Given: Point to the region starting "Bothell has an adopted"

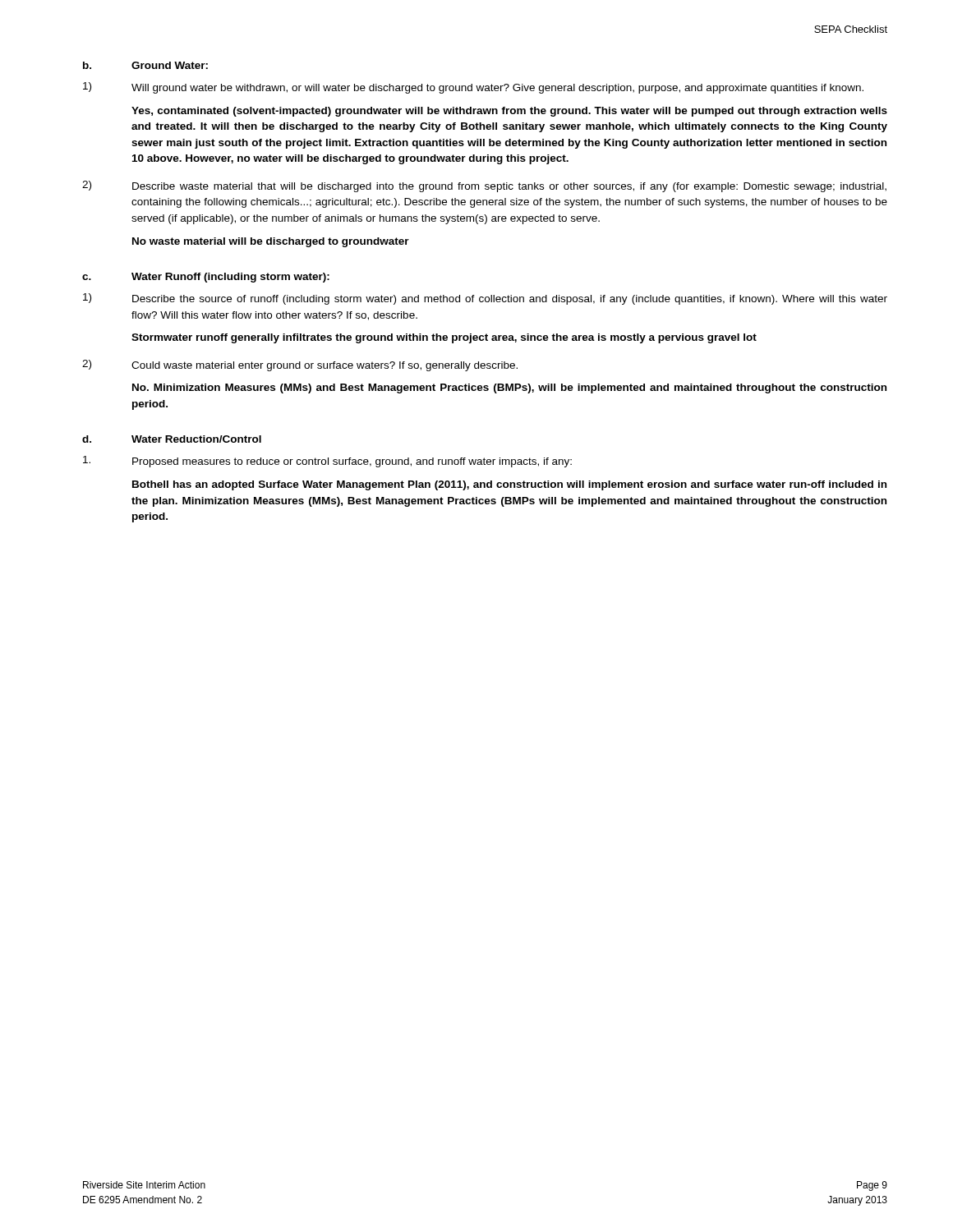Looking at the screenshot, I should (x=509, y=500).
